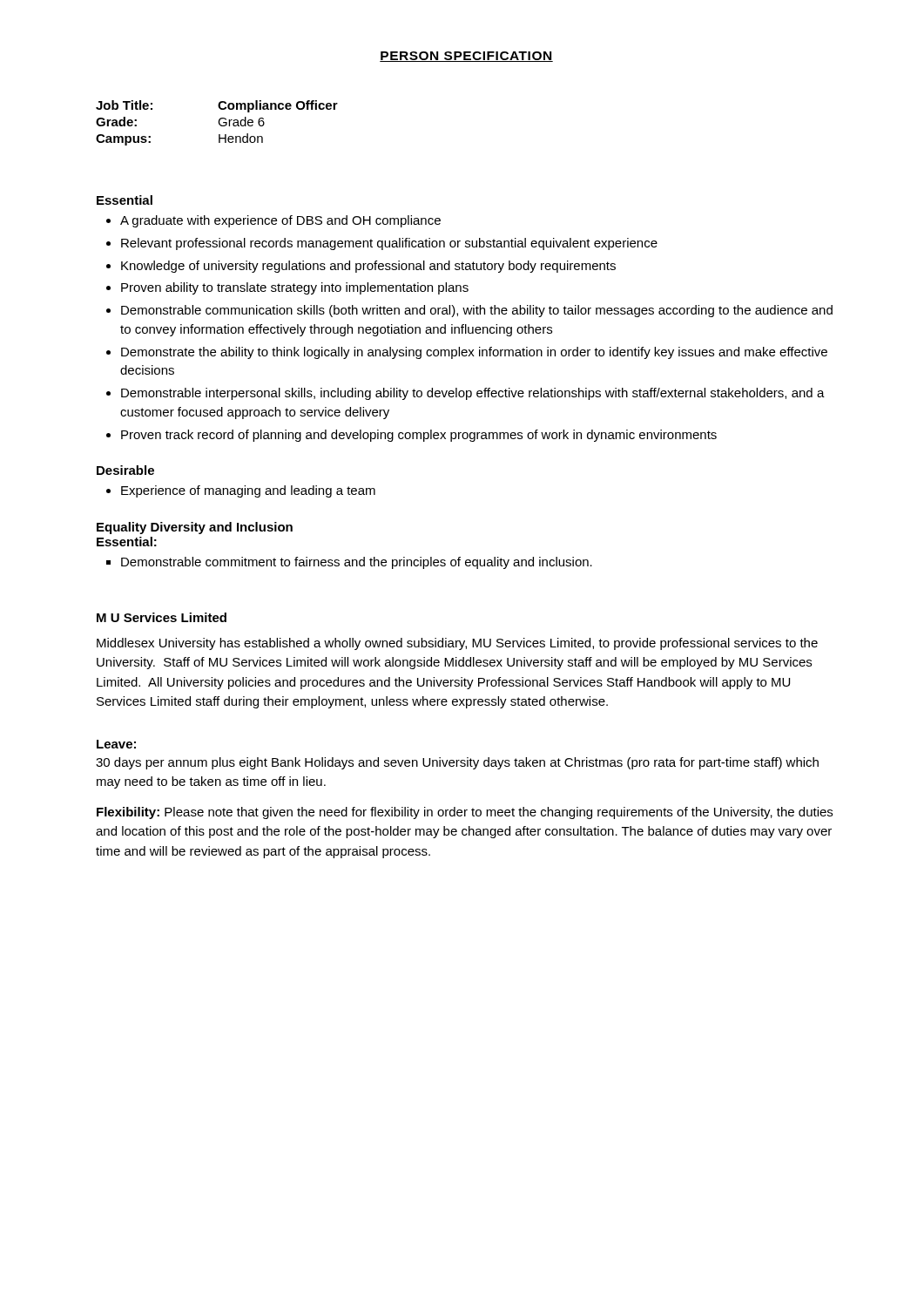Select the list item that reads "A graduate with experience of"
The height and width of the screenshot is (1307, 924).
pos(466,327)
